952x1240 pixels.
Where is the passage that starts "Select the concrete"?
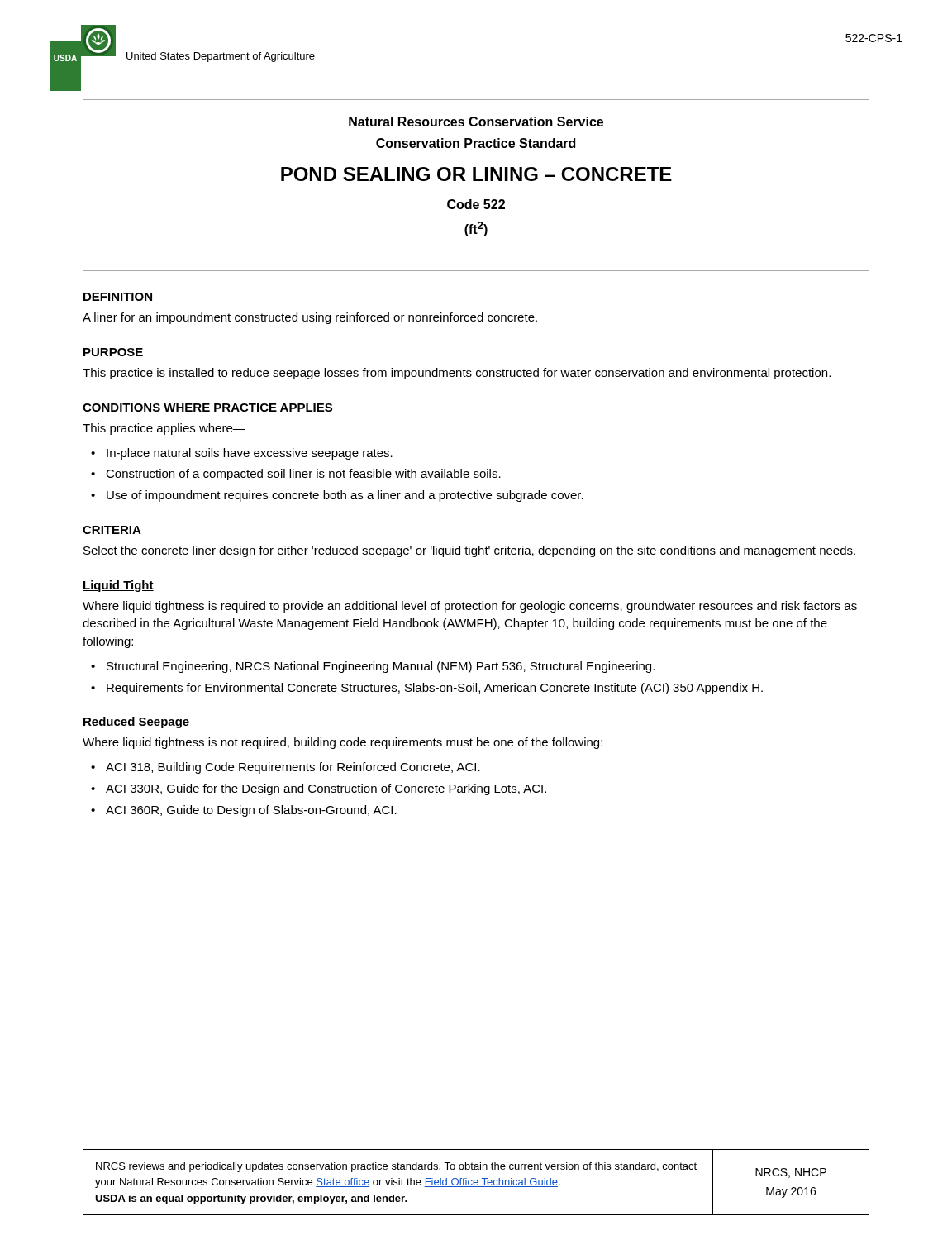click(469, 550)
